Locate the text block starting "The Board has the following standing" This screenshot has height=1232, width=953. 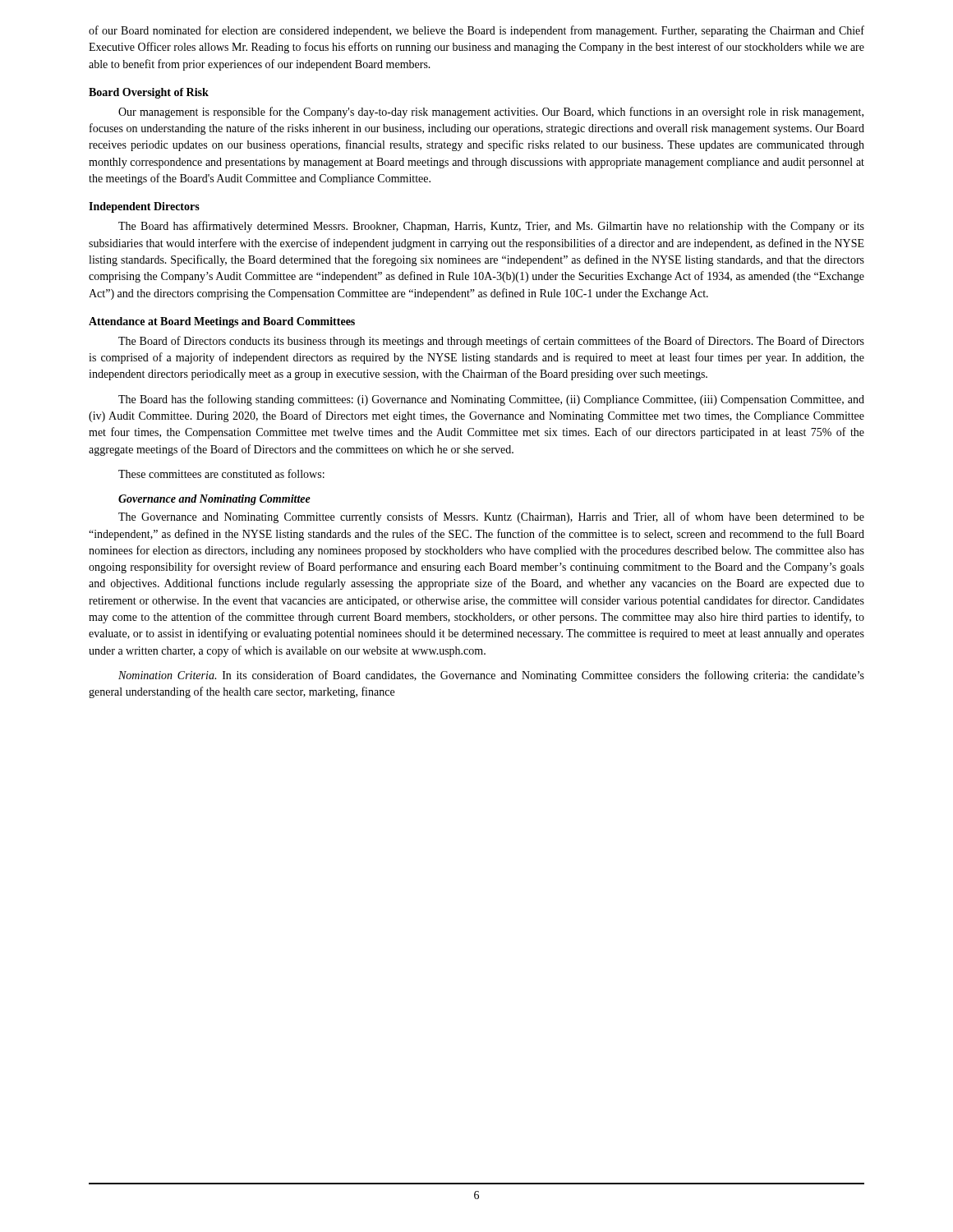[x=476, y=425]
